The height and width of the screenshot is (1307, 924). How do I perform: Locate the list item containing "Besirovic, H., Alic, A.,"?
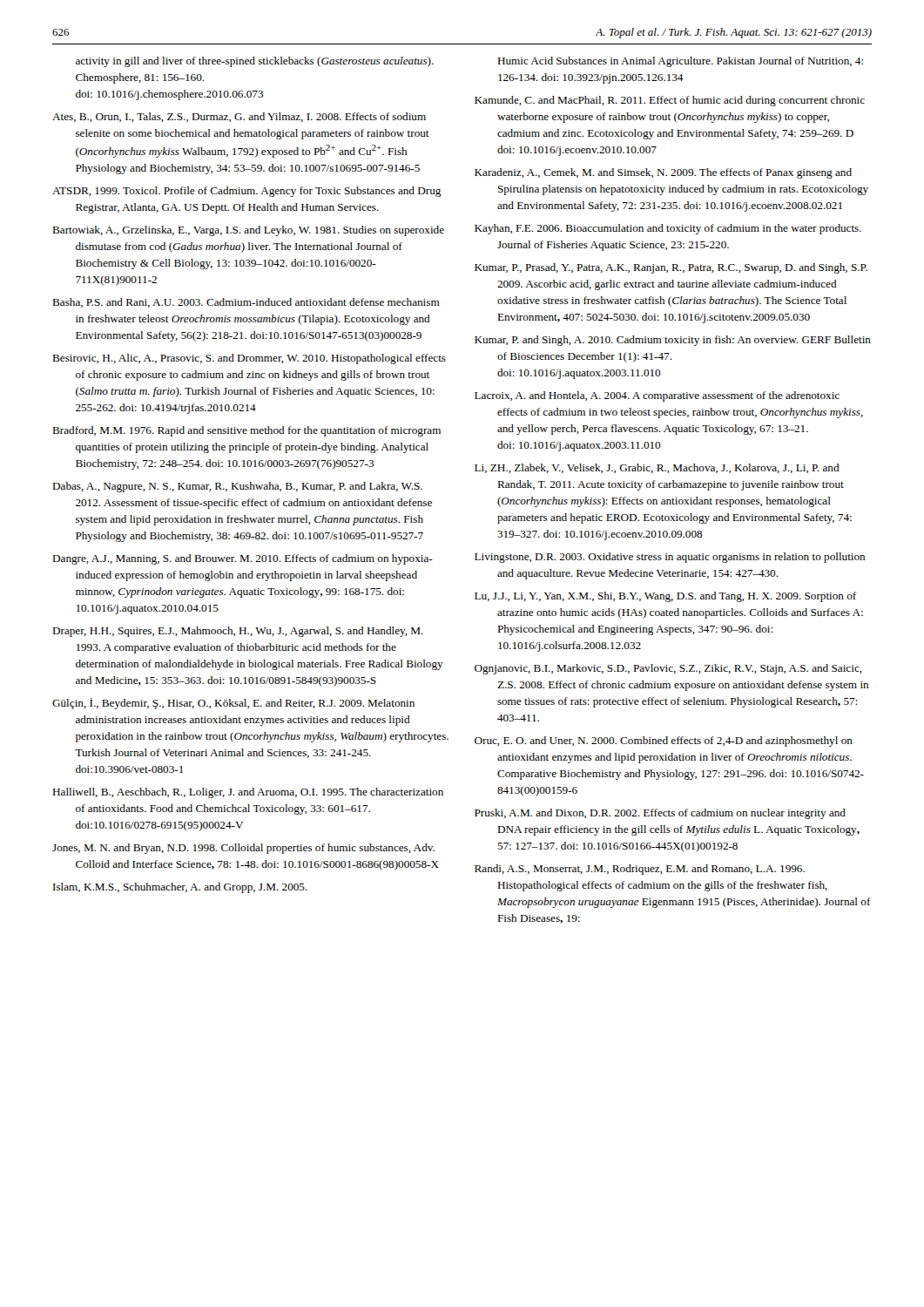tap(249, 383)
